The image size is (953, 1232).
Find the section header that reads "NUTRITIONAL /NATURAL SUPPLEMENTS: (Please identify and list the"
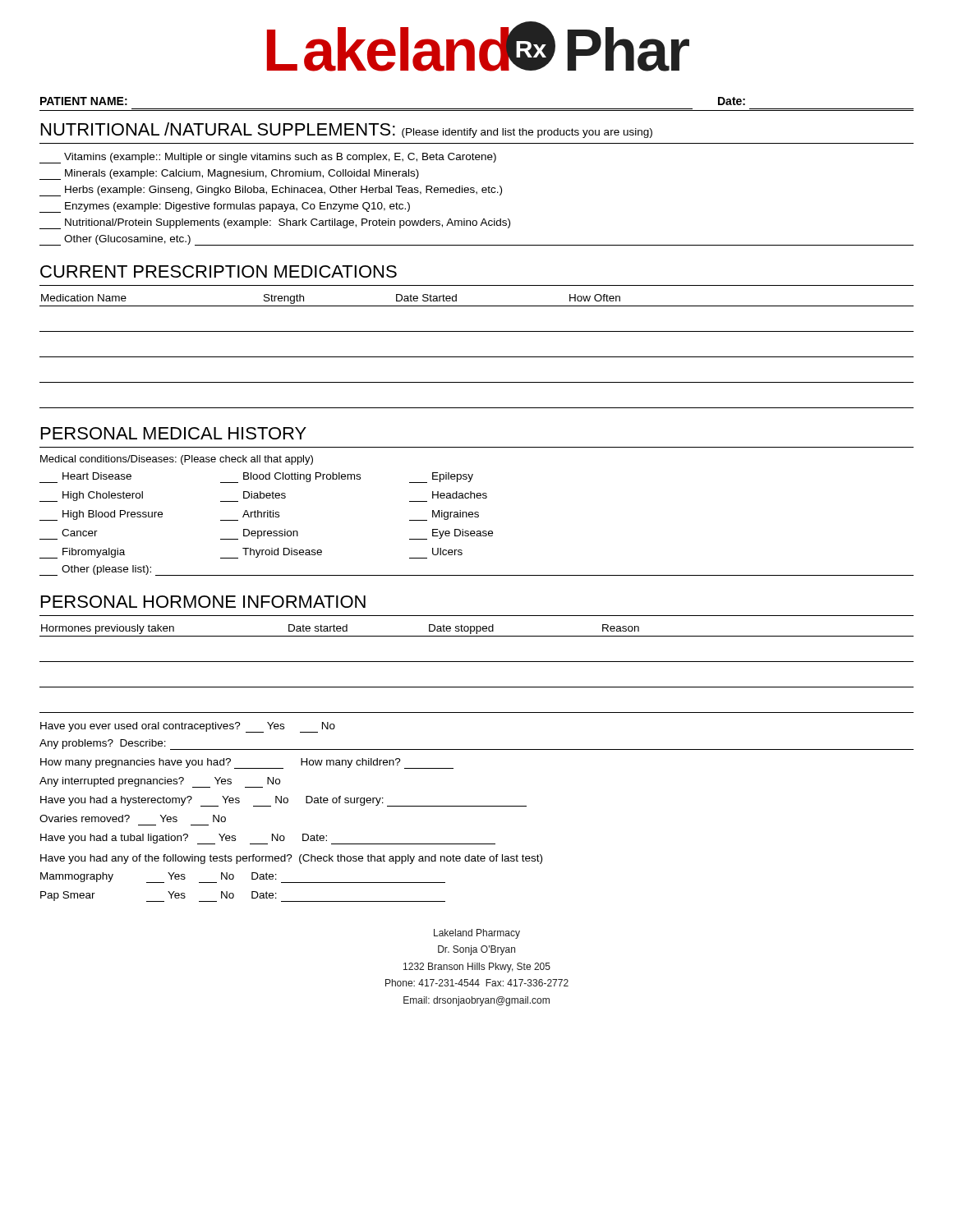[346, 129]
